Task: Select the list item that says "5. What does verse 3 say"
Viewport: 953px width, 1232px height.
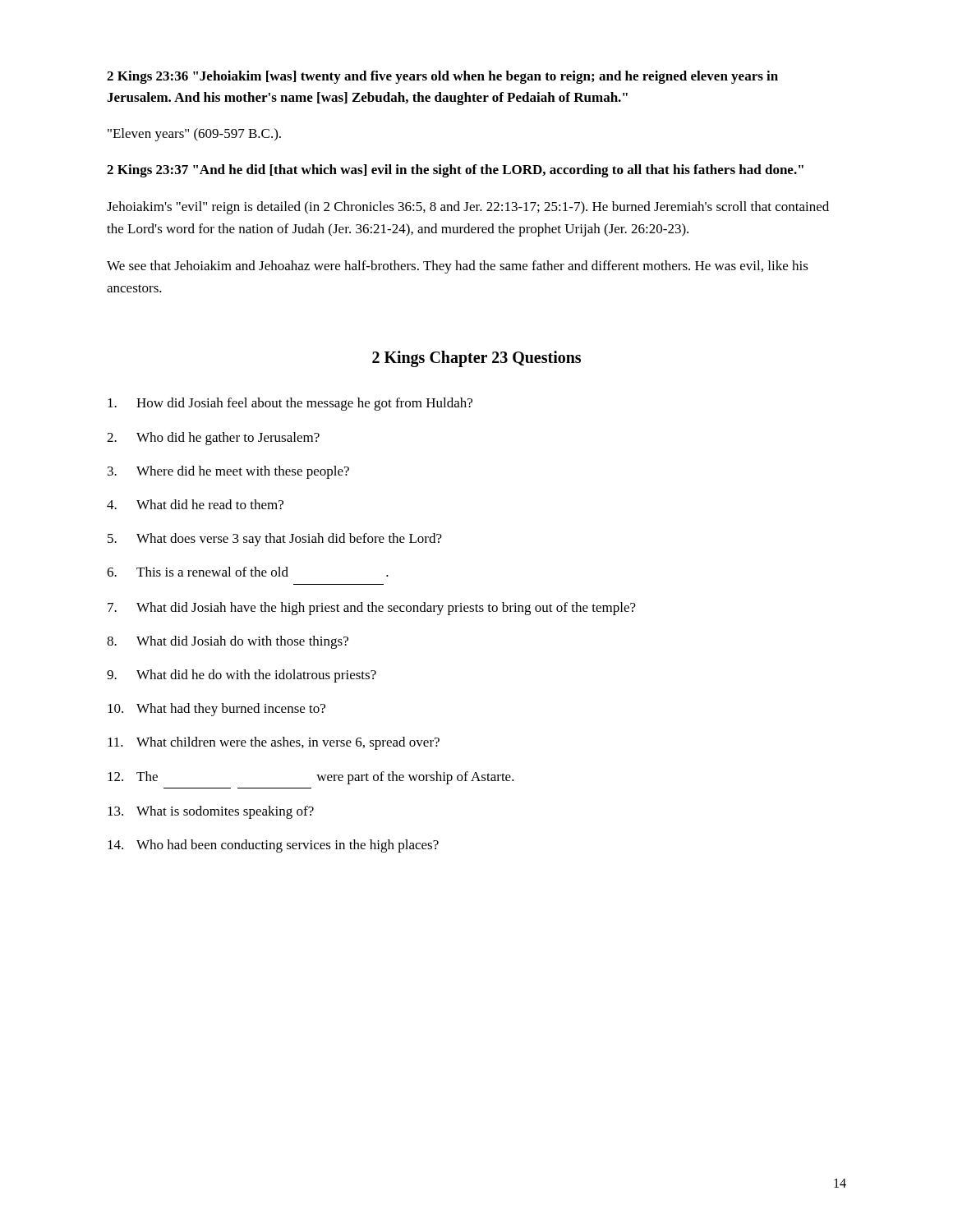Action: (x=275, y=540)
